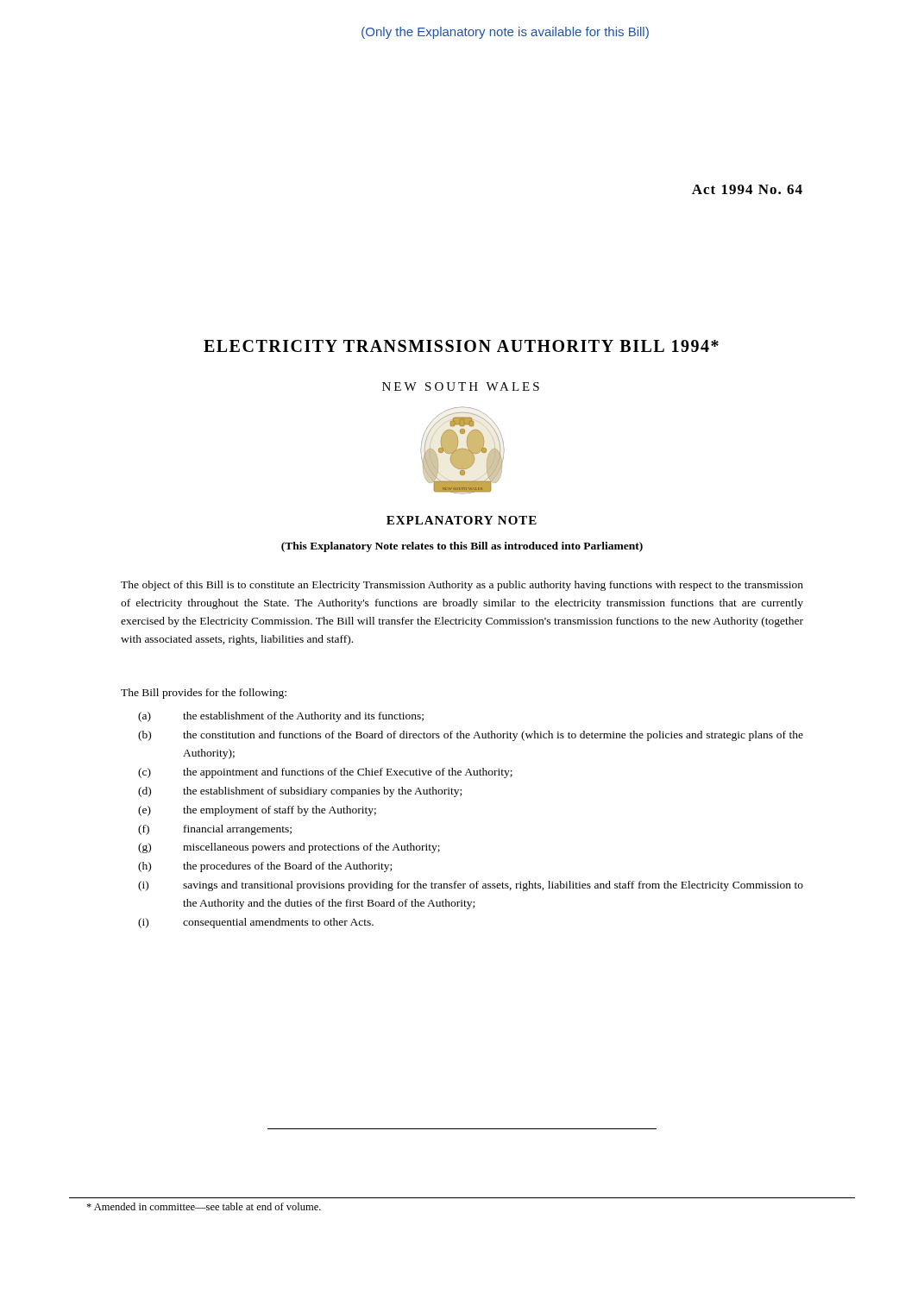Select the text containing "Act 1994 No. 64"
The height and width of the screenshot is (1294, 924).
747,189
